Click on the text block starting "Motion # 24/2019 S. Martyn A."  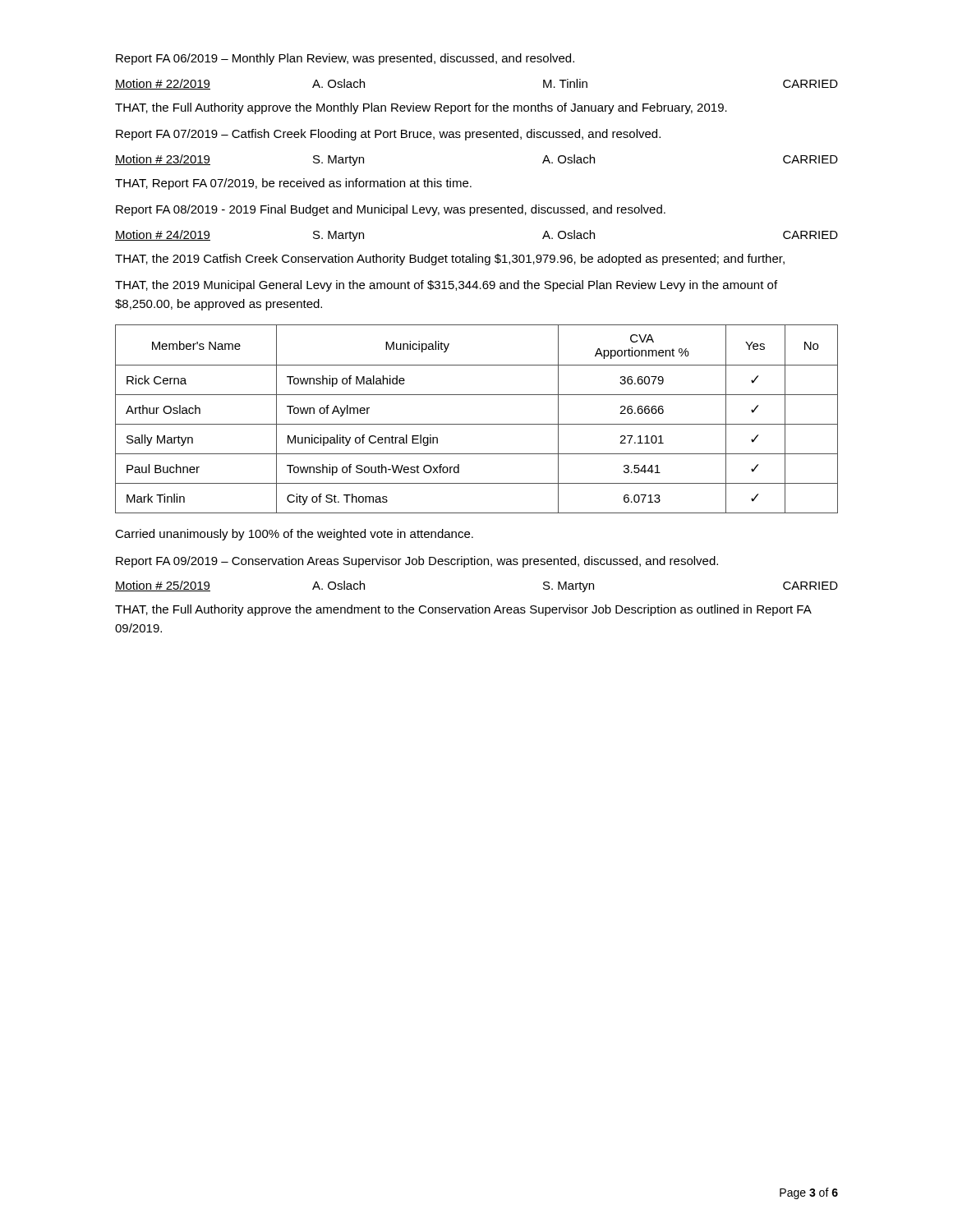point(161,236)
